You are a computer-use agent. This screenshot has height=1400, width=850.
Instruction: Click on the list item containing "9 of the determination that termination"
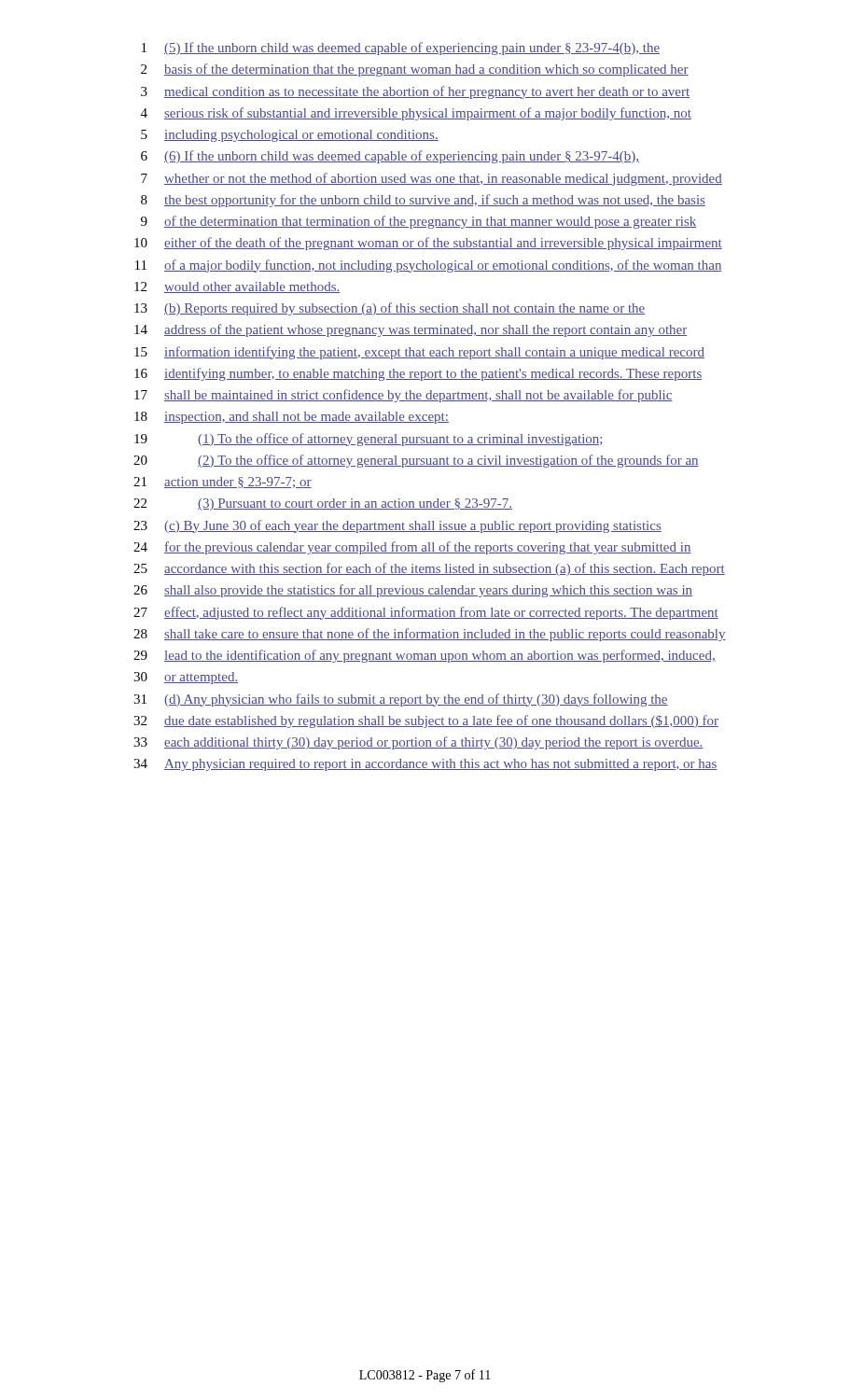(448, 222)
